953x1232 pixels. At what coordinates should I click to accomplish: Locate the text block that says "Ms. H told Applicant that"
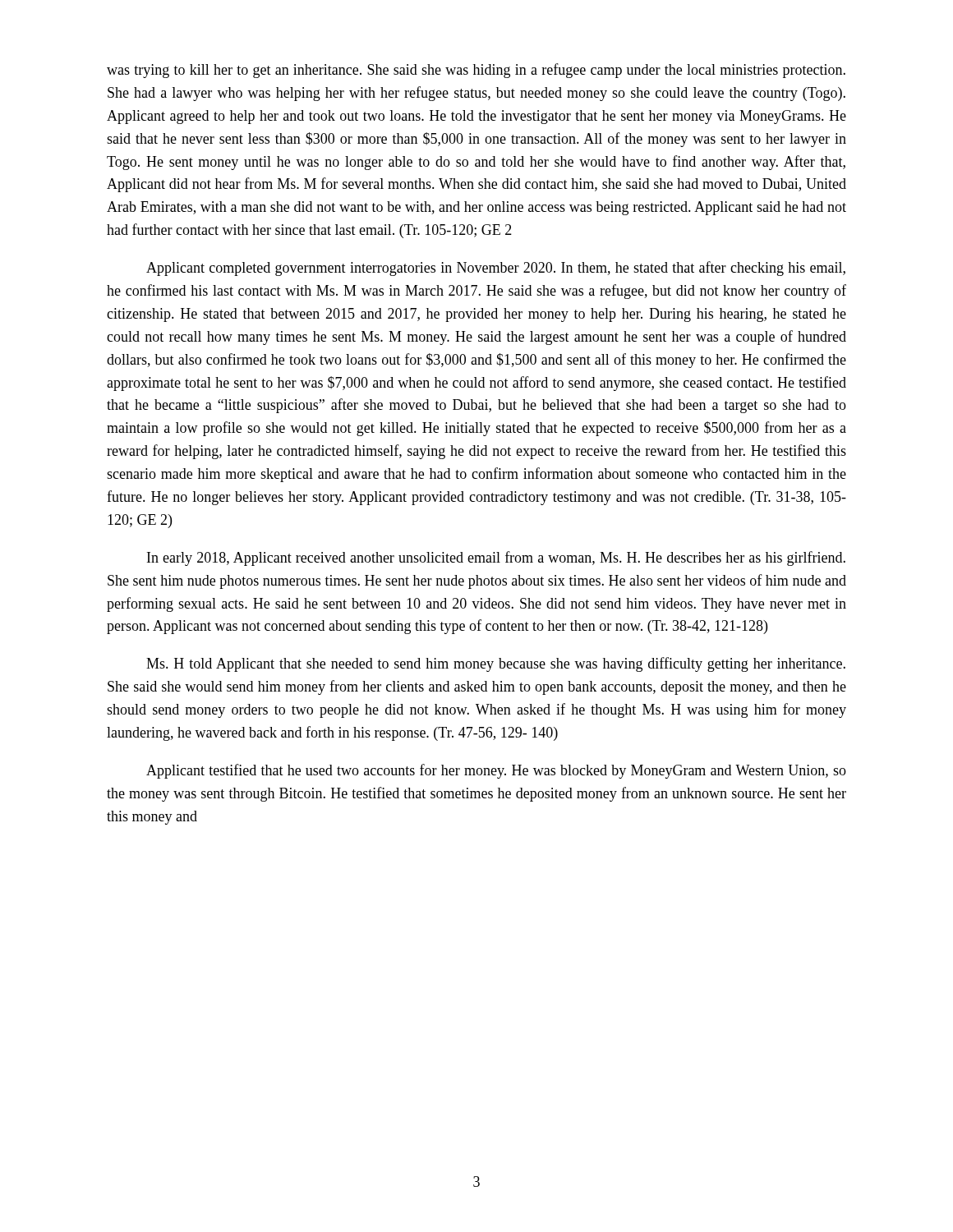(476, 698)
